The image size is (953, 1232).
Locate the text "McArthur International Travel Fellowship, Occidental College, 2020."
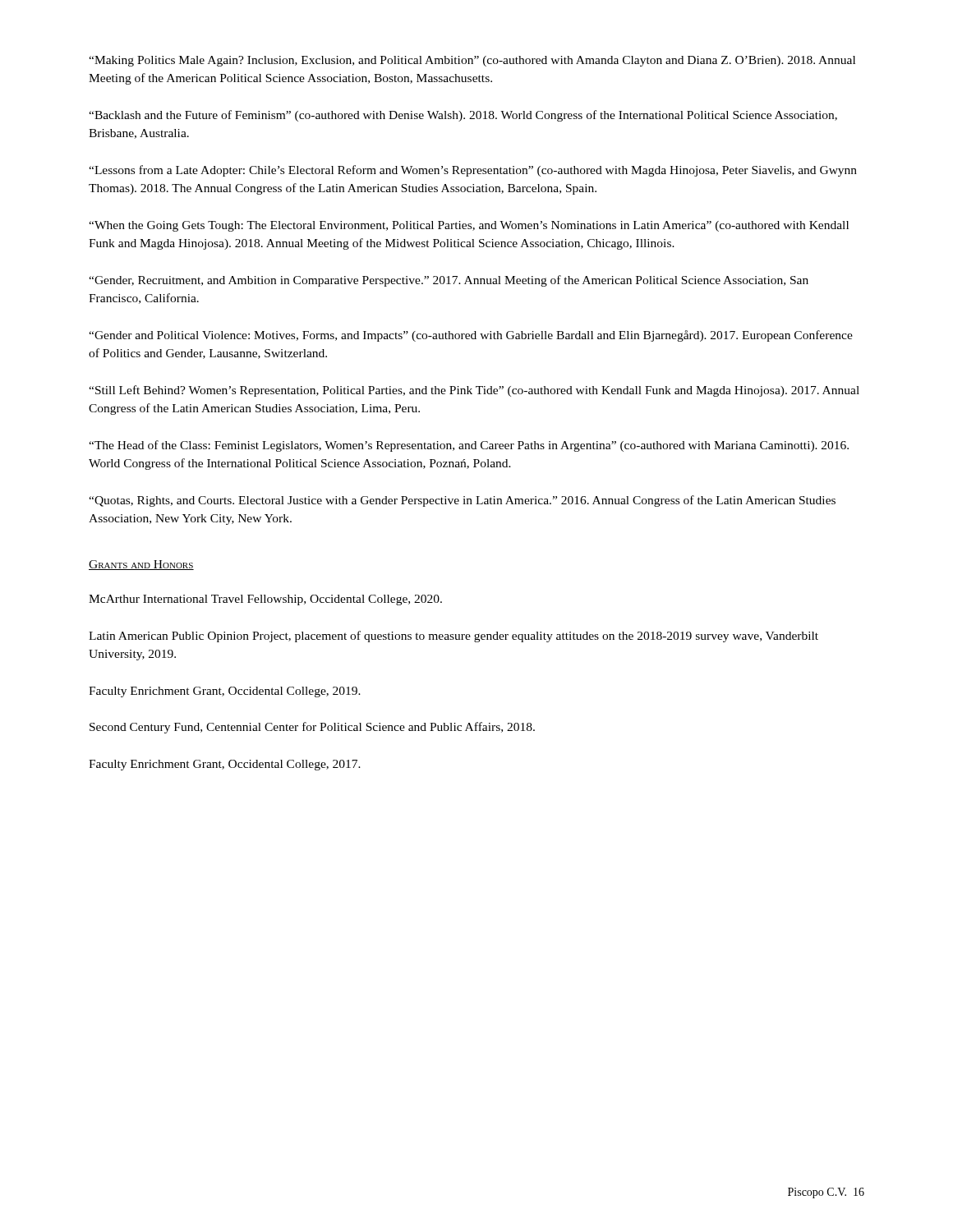[x=266, y=599]
